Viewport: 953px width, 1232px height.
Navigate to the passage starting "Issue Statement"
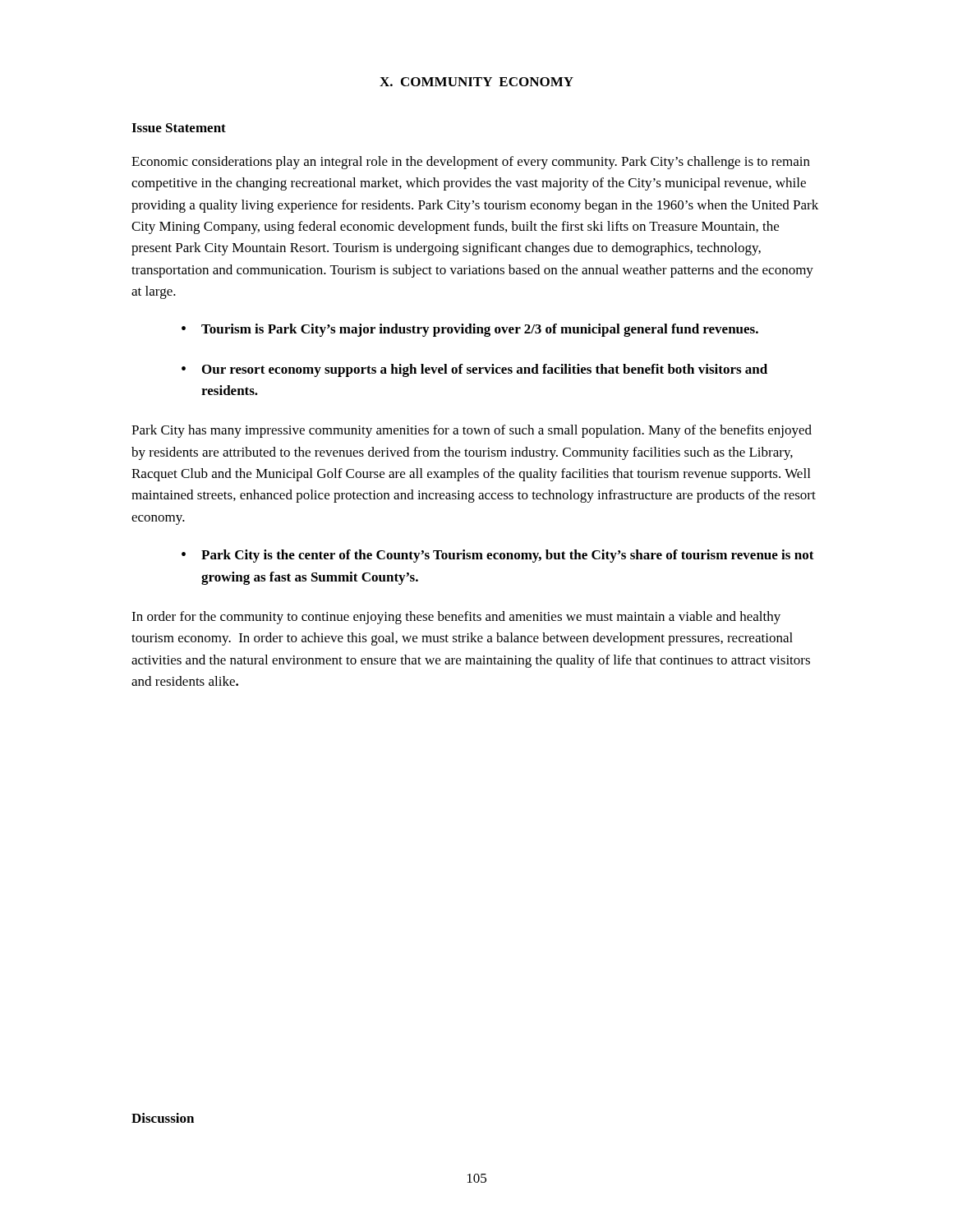click(179, 128)
